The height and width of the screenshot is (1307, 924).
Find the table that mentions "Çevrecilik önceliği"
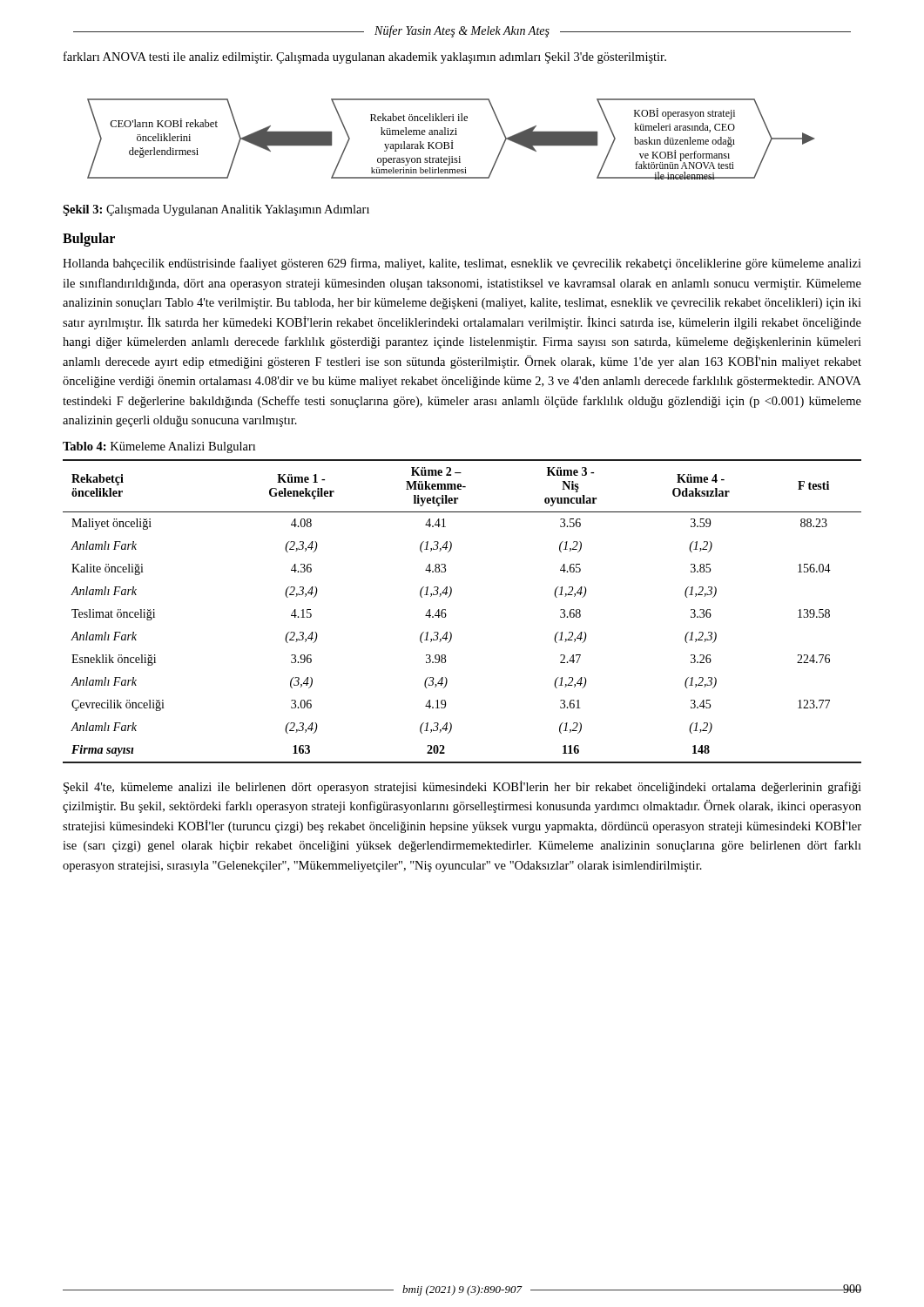click(x=462, y=611)
